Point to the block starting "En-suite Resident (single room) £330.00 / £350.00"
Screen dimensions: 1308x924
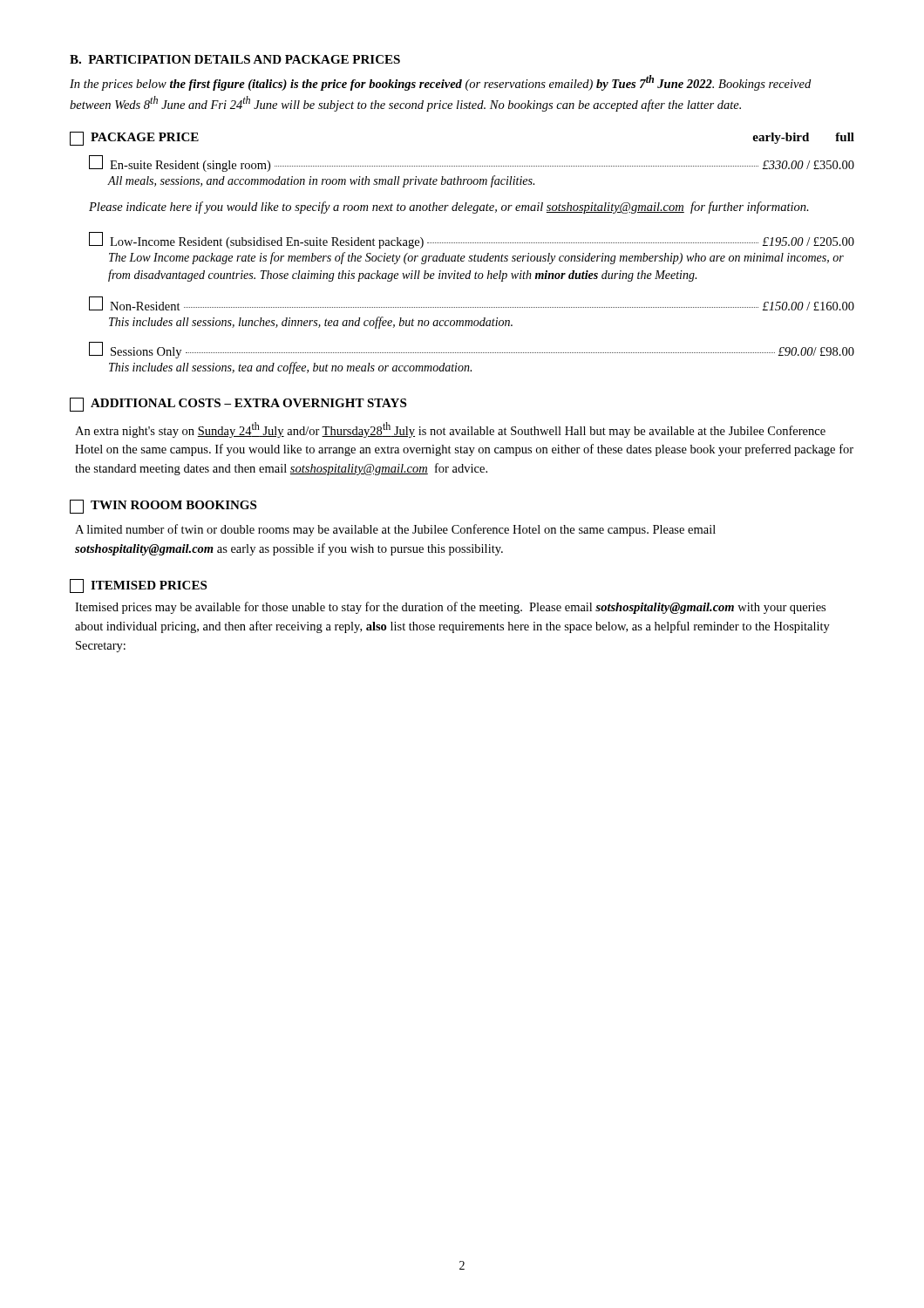[x=472, y=171]
